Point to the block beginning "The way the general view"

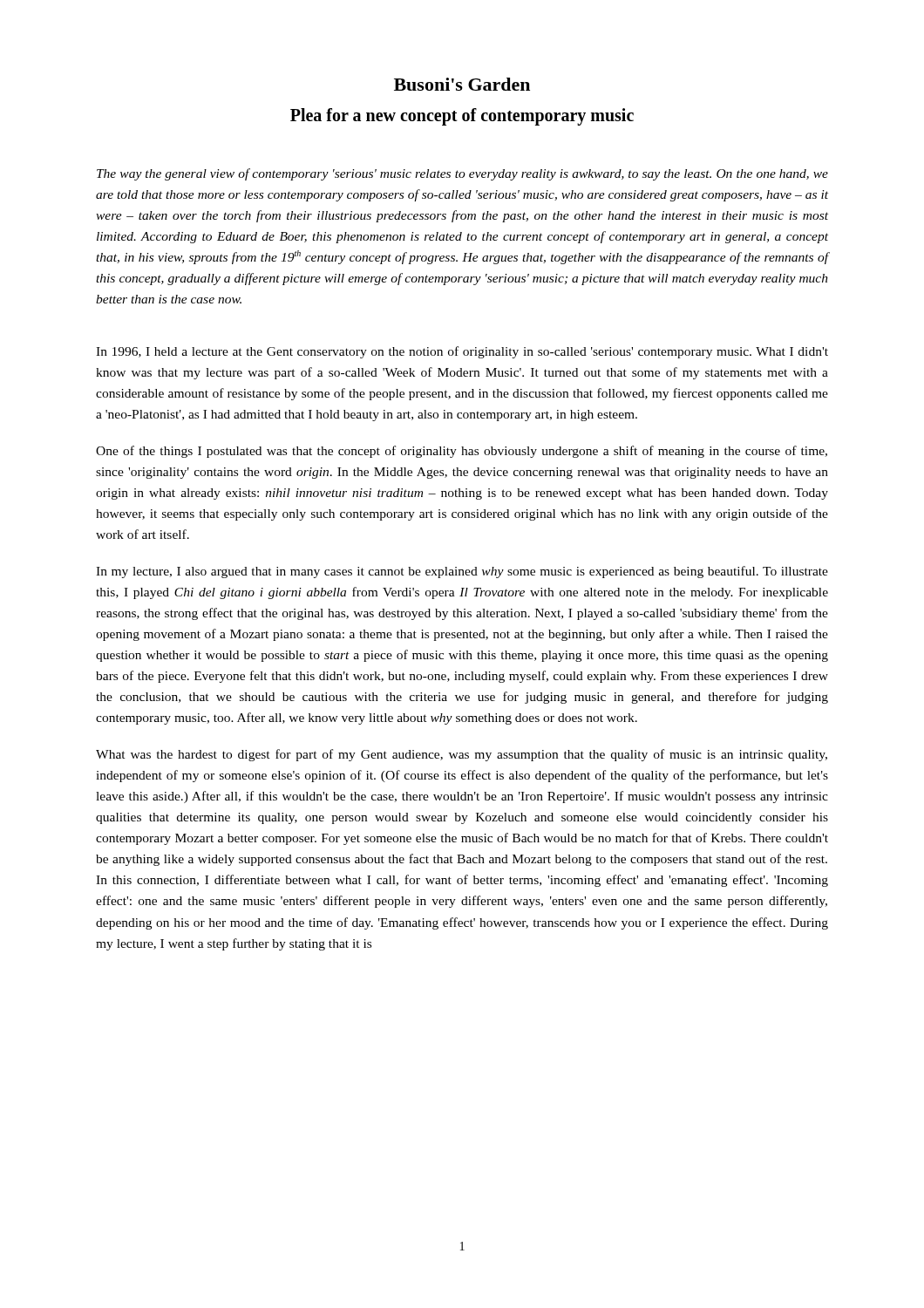[x=462, y=236]
